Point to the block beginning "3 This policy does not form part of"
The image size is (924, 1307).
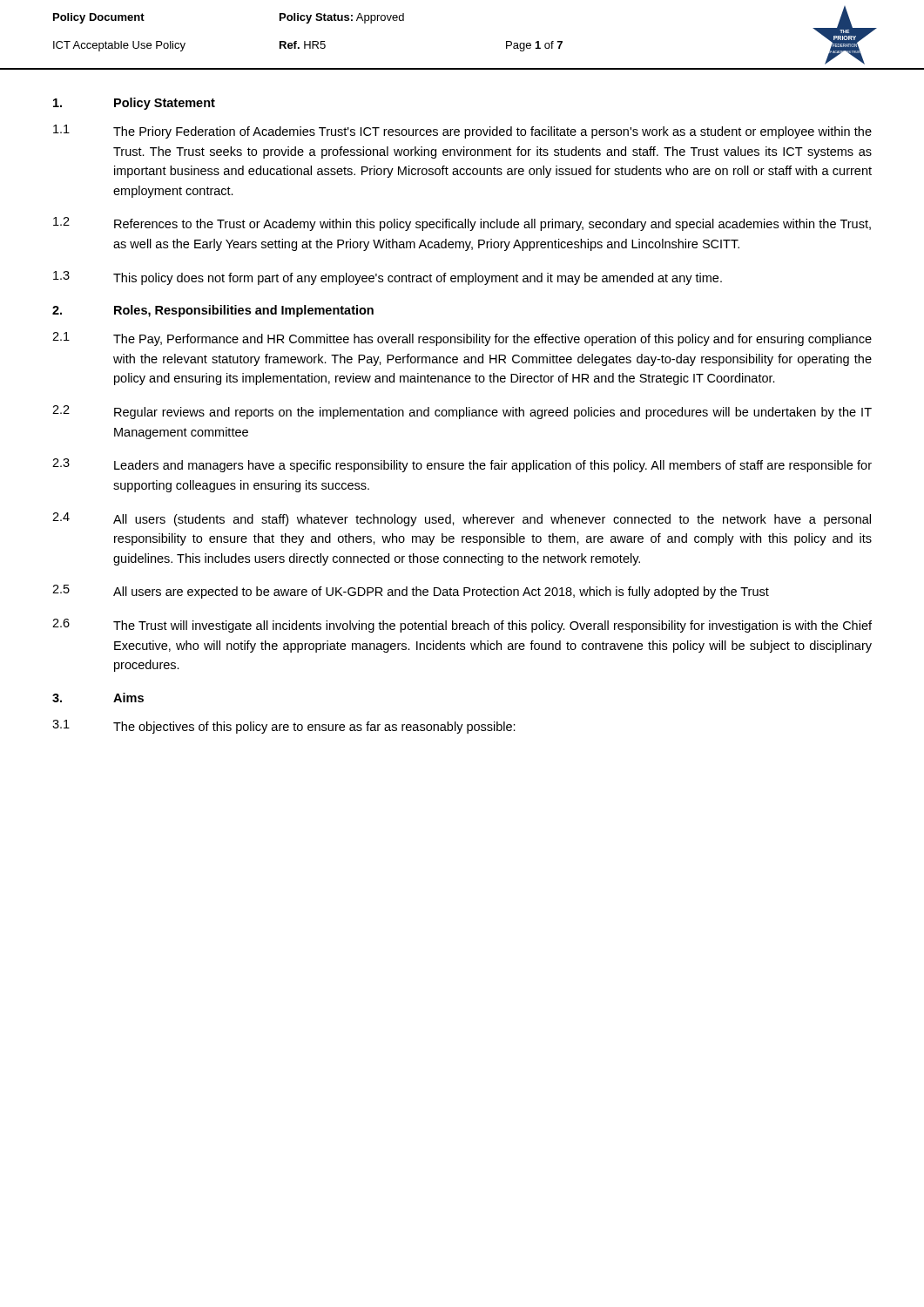coord(462,278)
